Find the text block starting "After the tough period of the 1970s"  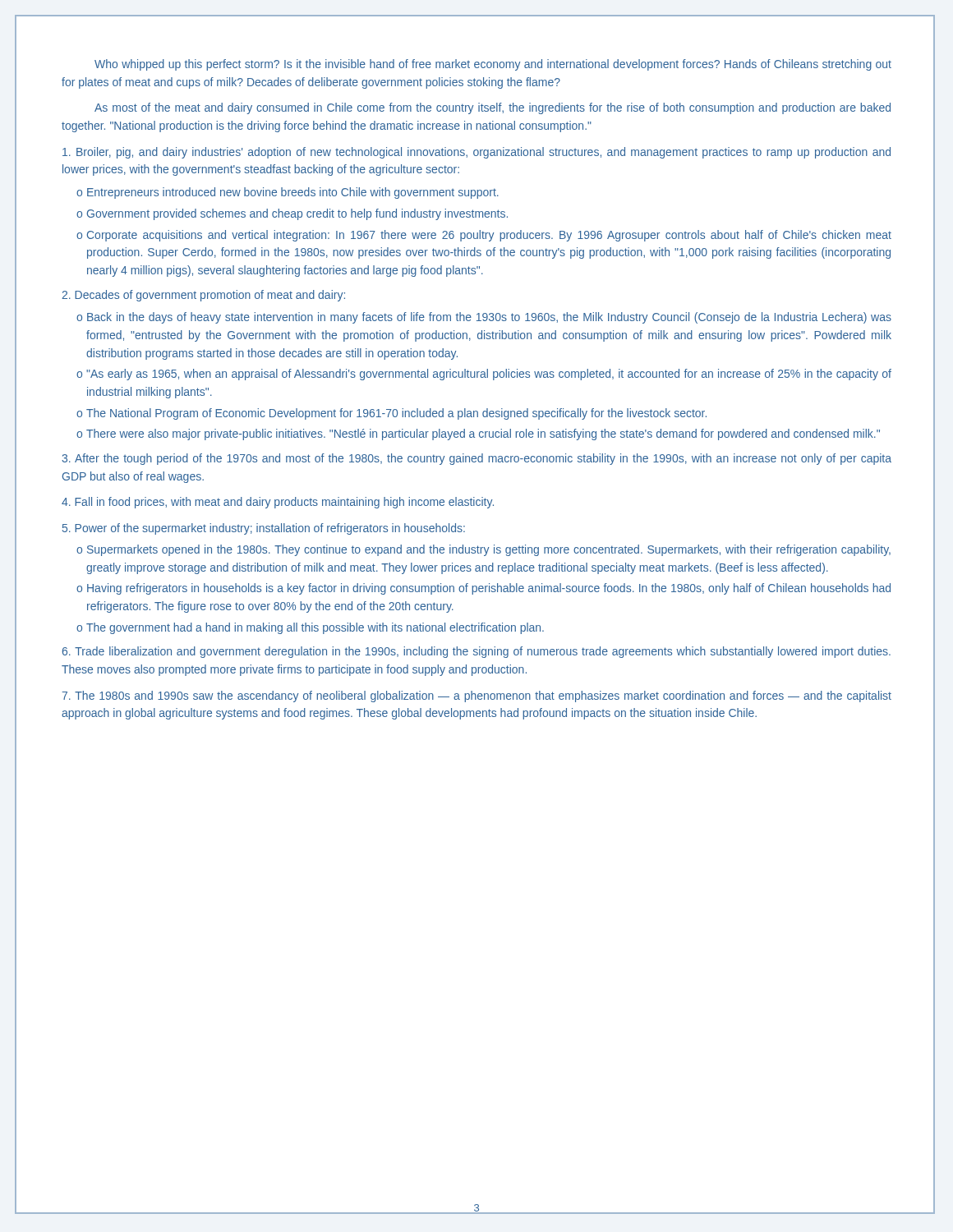point(476,467)
